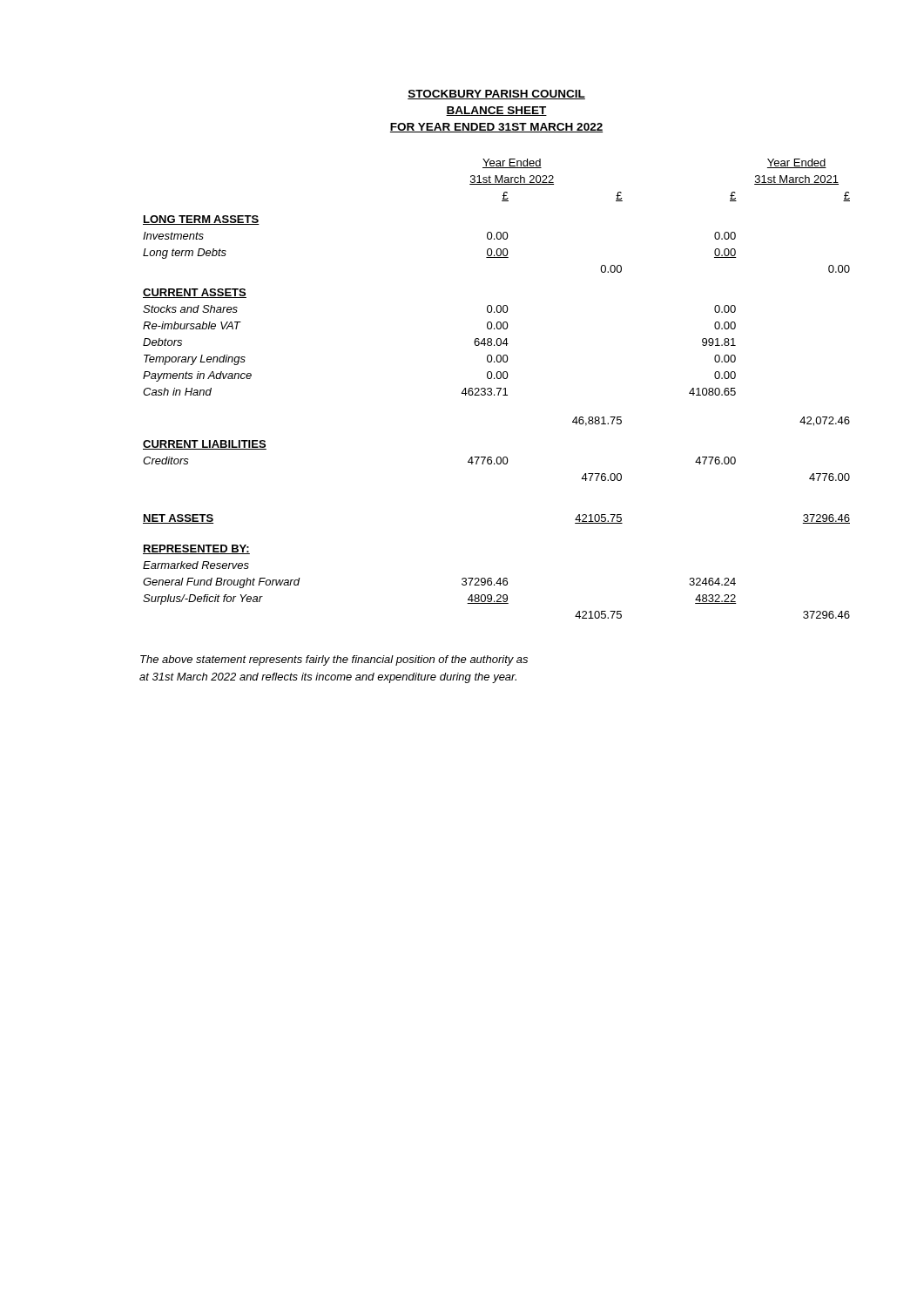924x1307 pixels.
Task: Find a table
Action: 496,389
